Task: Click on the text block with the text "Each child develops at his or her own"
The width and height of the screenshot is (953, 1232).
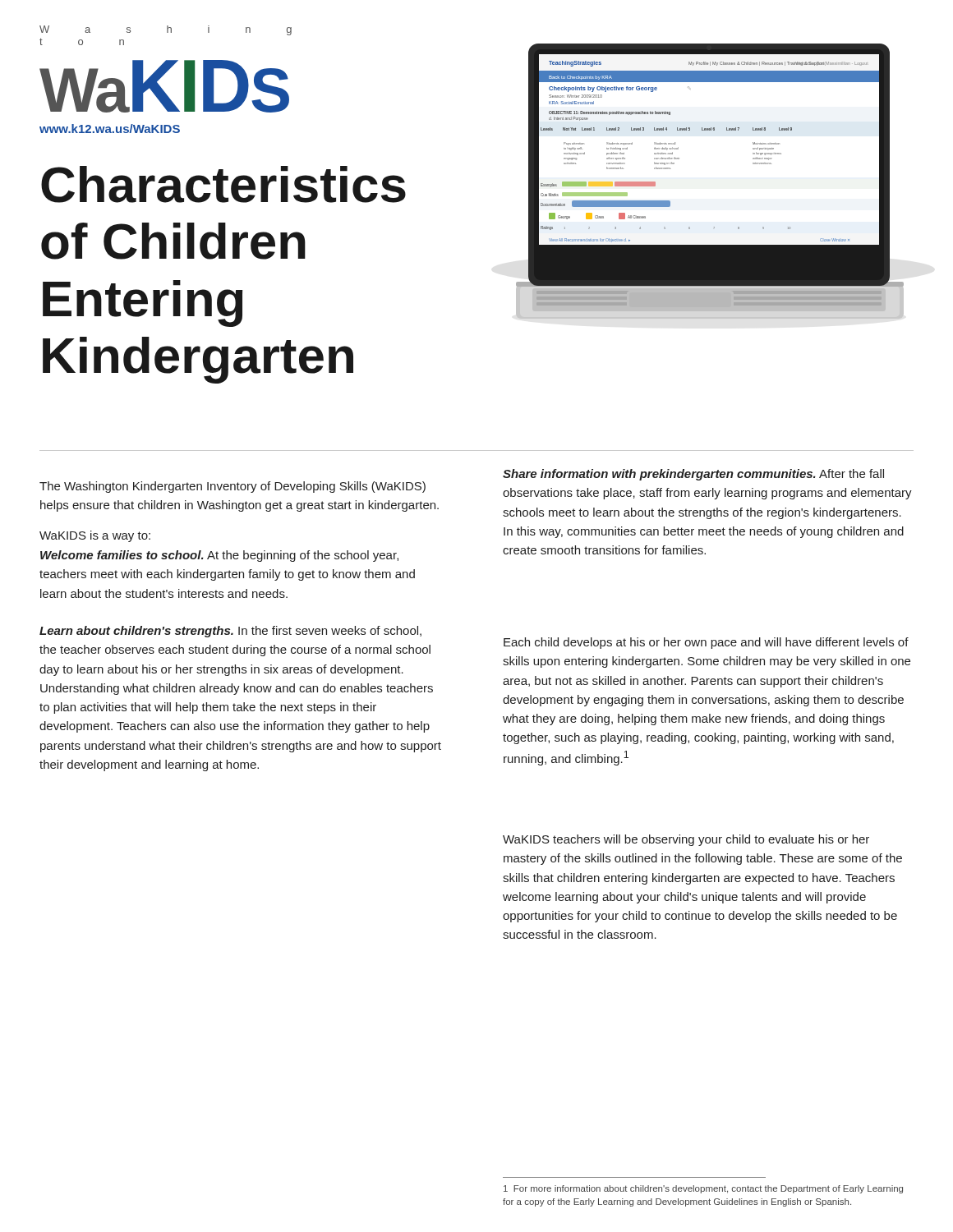Action: (707, 700)
